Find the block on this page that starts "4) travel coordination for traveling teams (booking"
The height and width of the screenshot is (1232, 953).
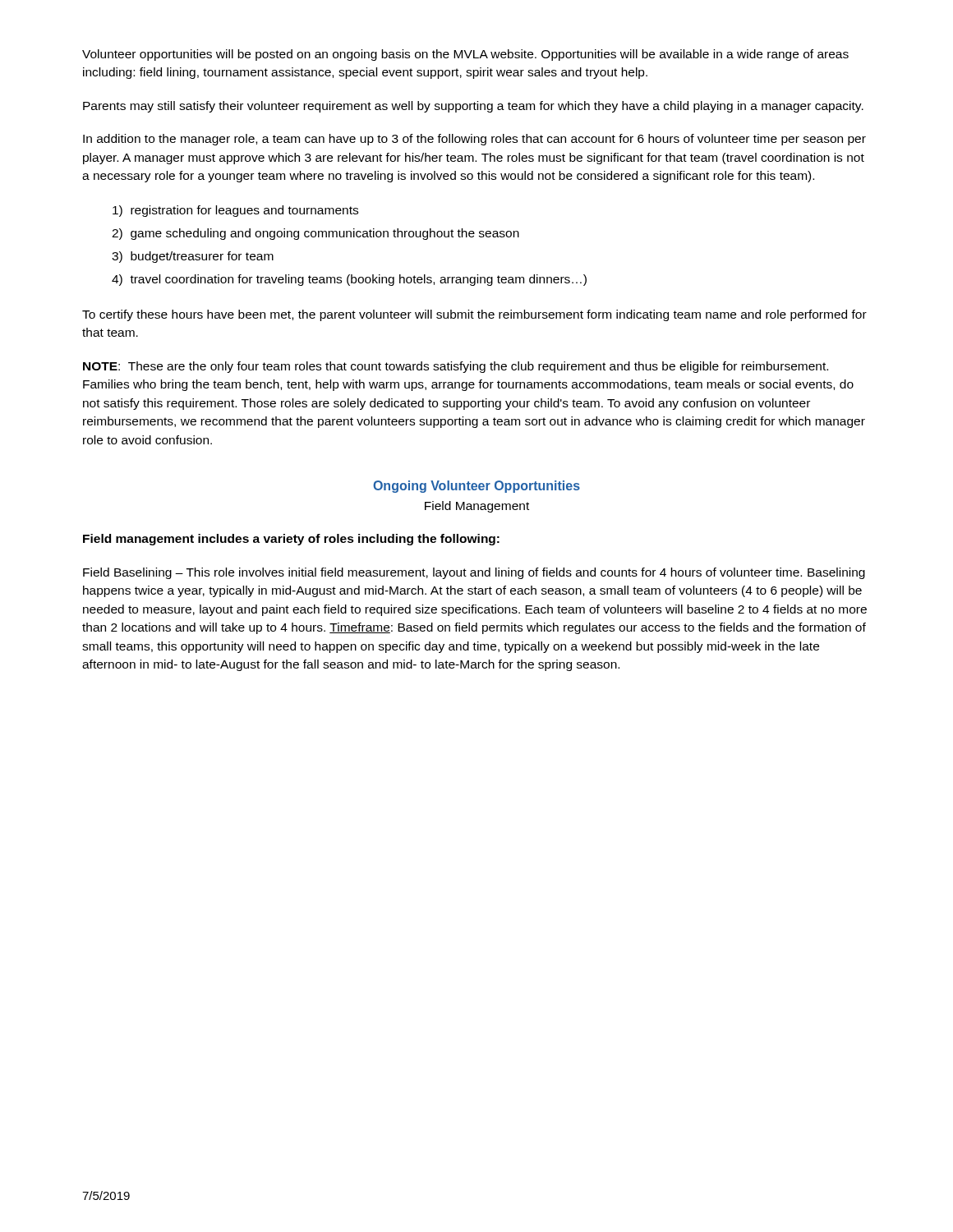[x=350, y=279]
